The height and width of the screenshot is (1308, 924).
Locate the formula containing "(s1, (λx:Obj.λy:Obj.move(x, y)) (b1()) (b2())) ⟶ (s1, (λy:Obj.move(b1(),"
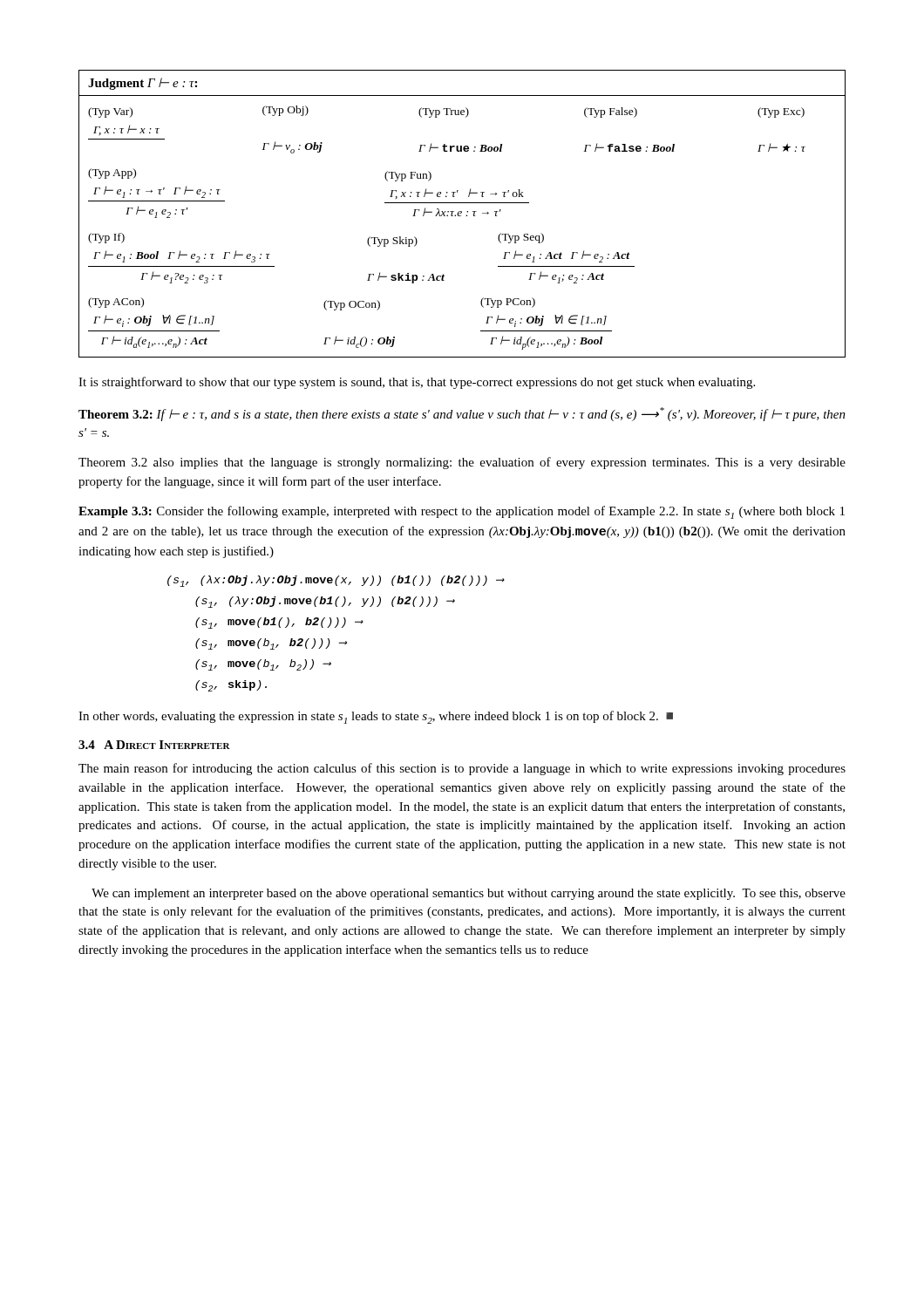[334, 634]
